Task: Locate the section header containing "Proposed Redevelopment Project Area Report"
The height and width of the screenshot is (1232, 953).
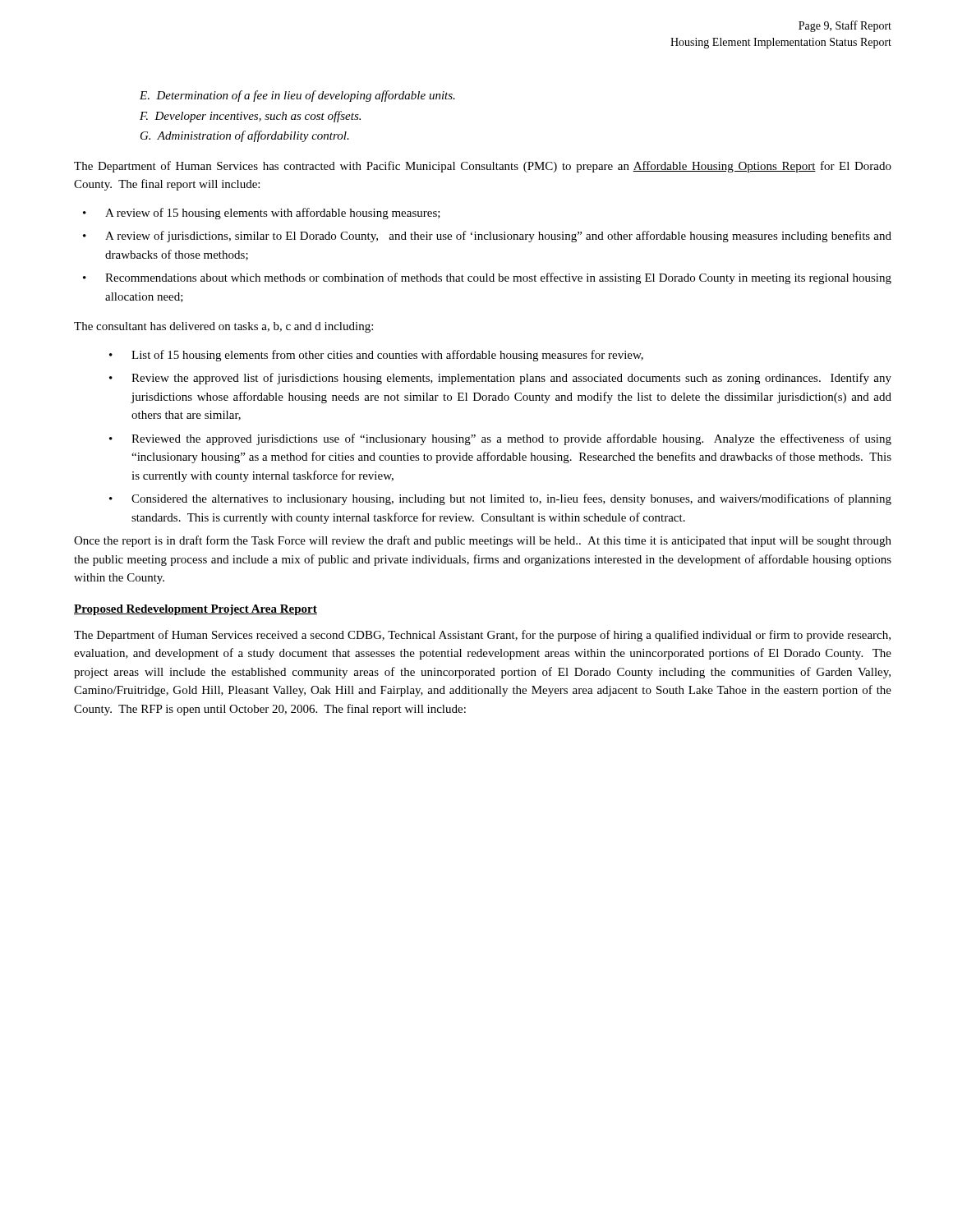Action: [x=195, y=608]
